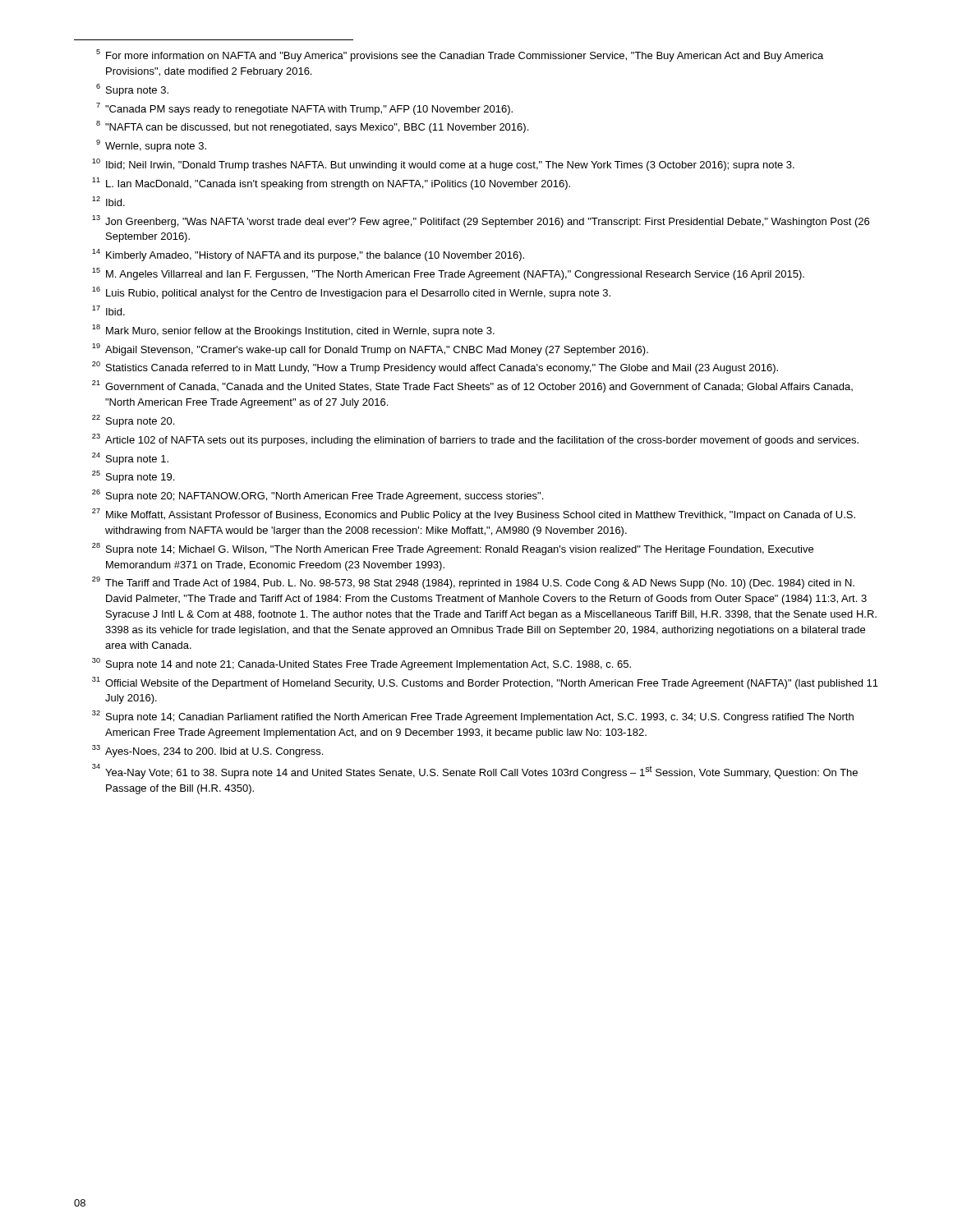Image resolution: width=953 pixels, height=1232 pixels.
Task: Find the text block starting "17 Ibid."
Action: (108, 310)
